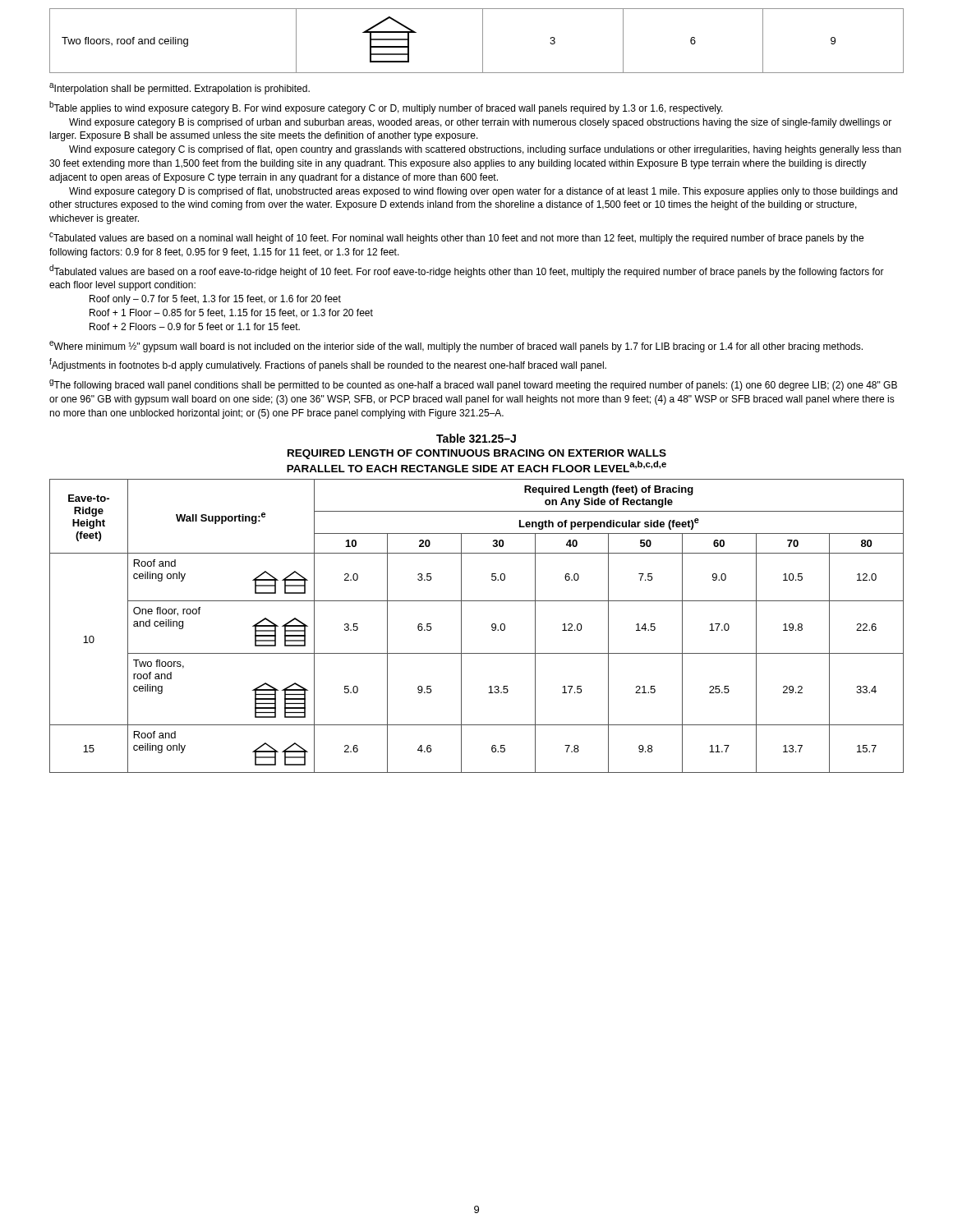
Task: Select the text starting "bTable applies to wind"
Action: coord(476,163)
